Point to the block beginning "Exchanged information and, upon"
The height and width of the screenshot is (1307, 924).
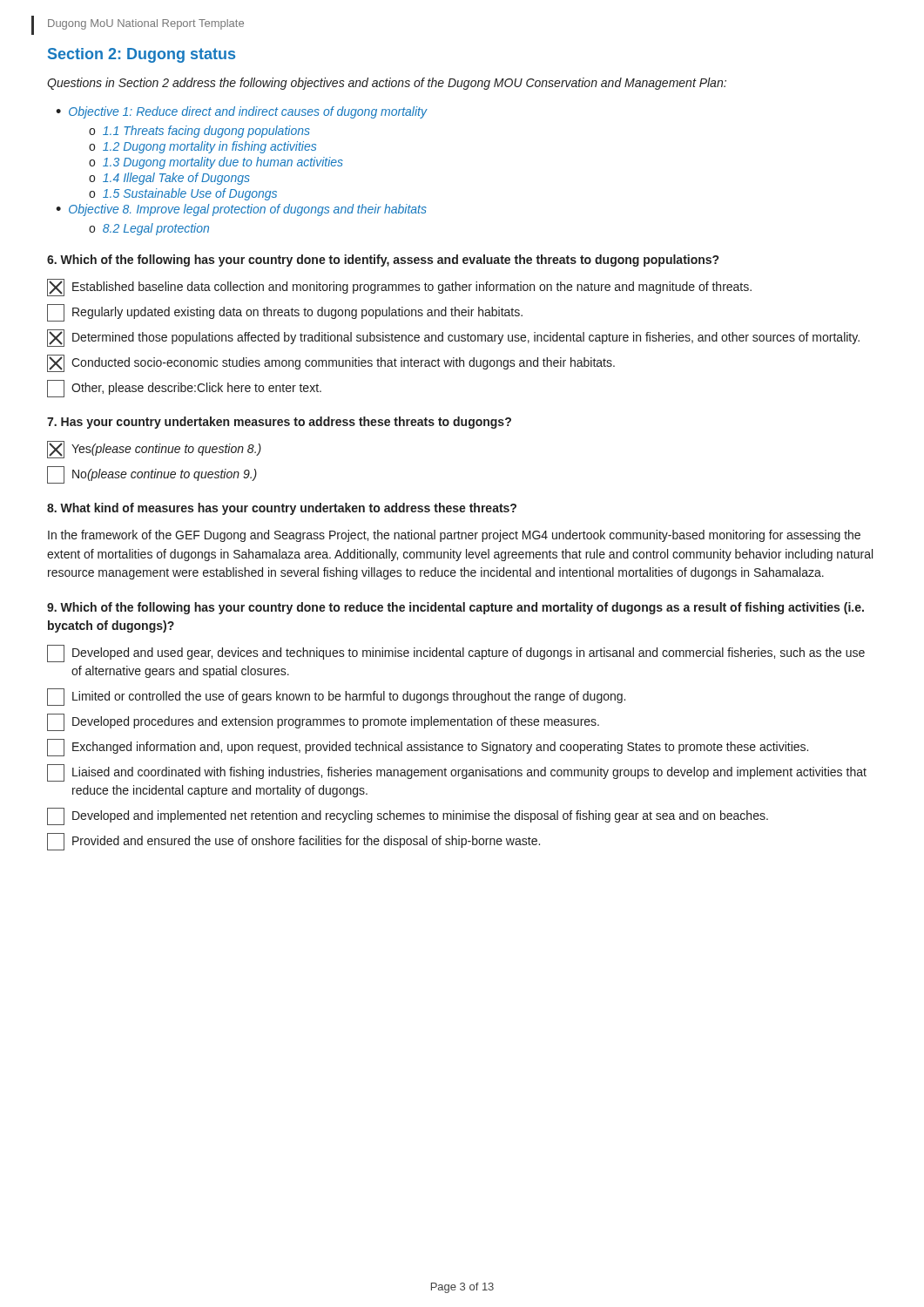click(462, 747)
